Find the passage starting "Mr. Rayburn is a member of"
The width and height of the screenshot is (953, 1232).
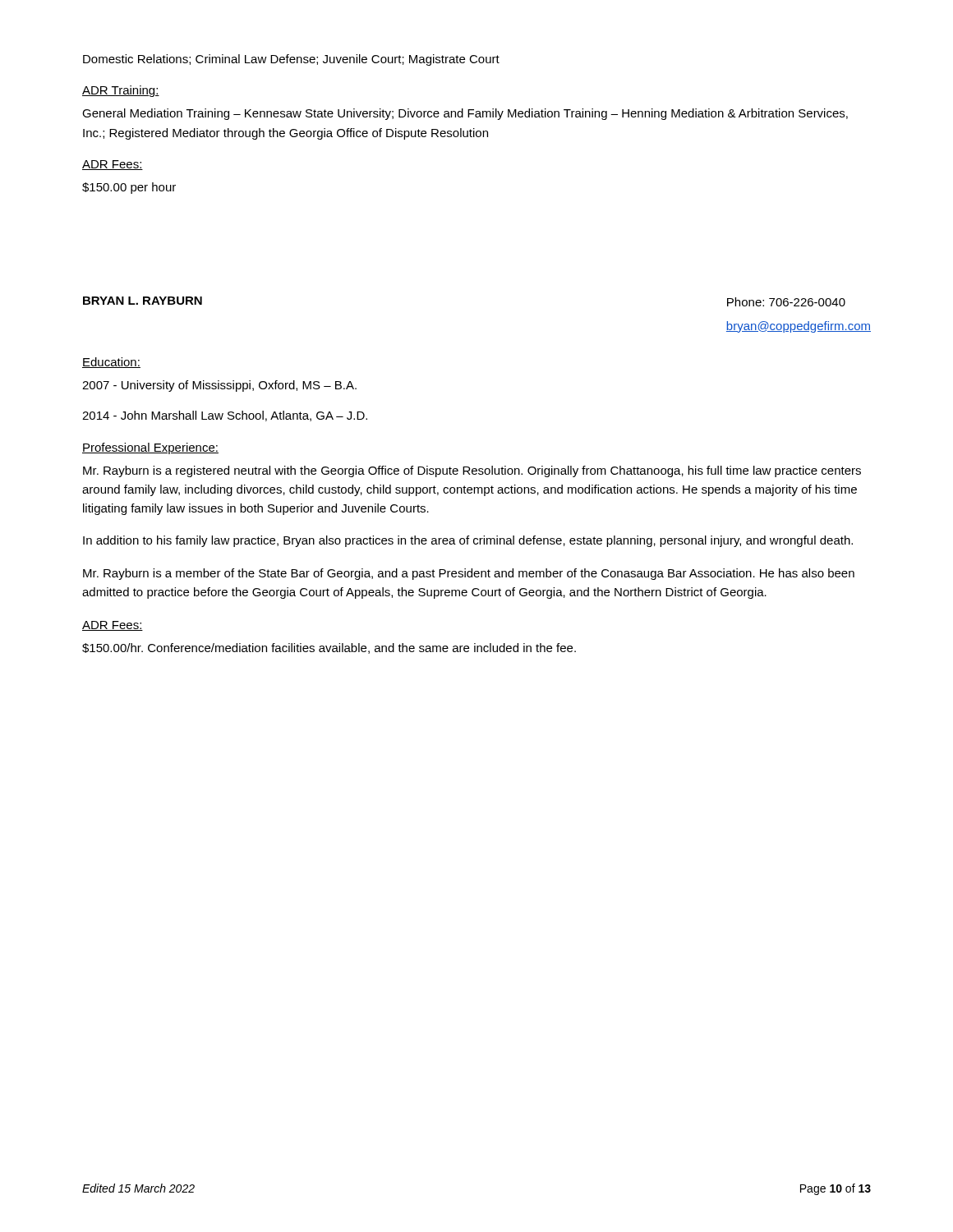(468, 582)
